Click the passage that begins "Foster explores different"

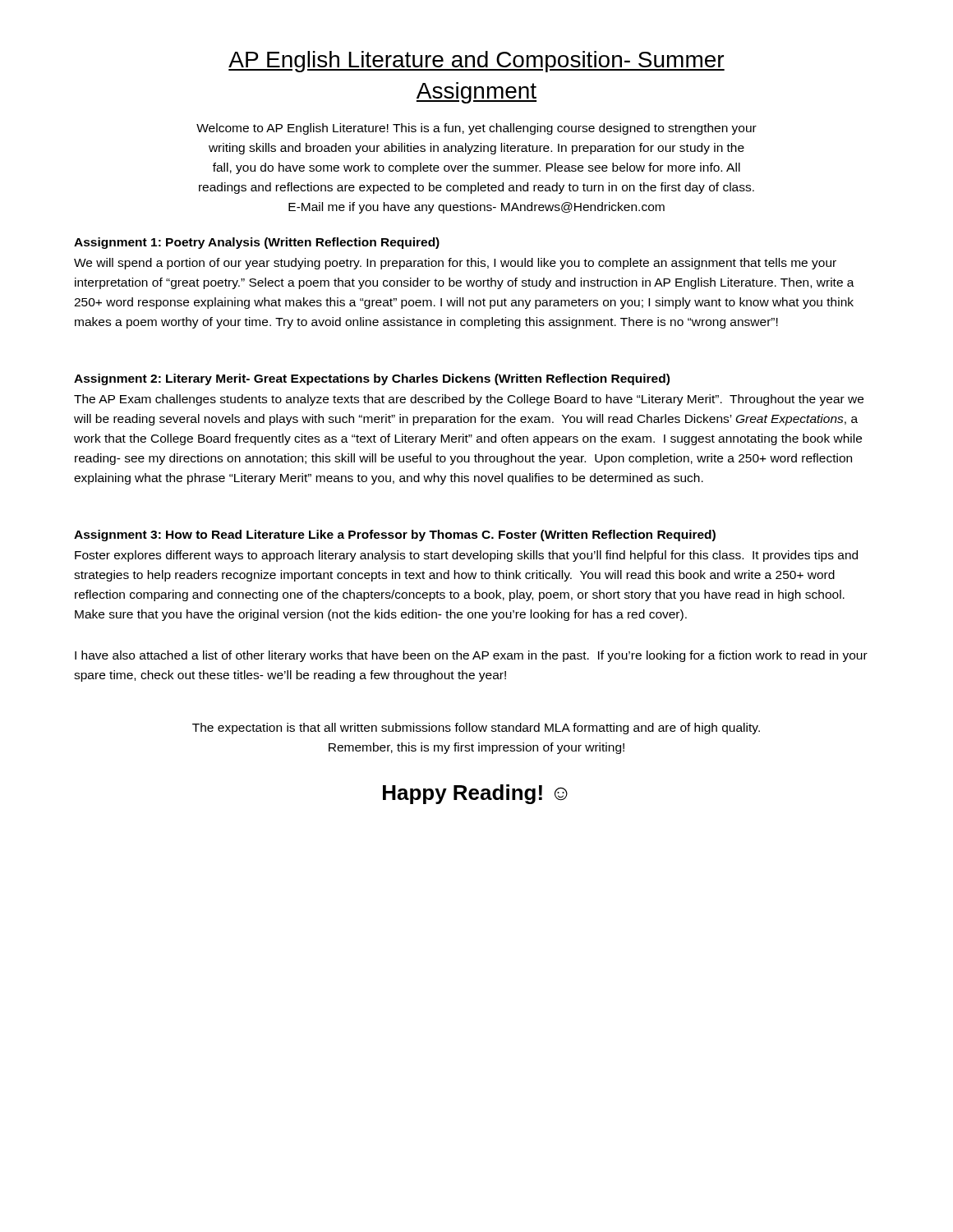pyautogui.click(x=466, y=584)
